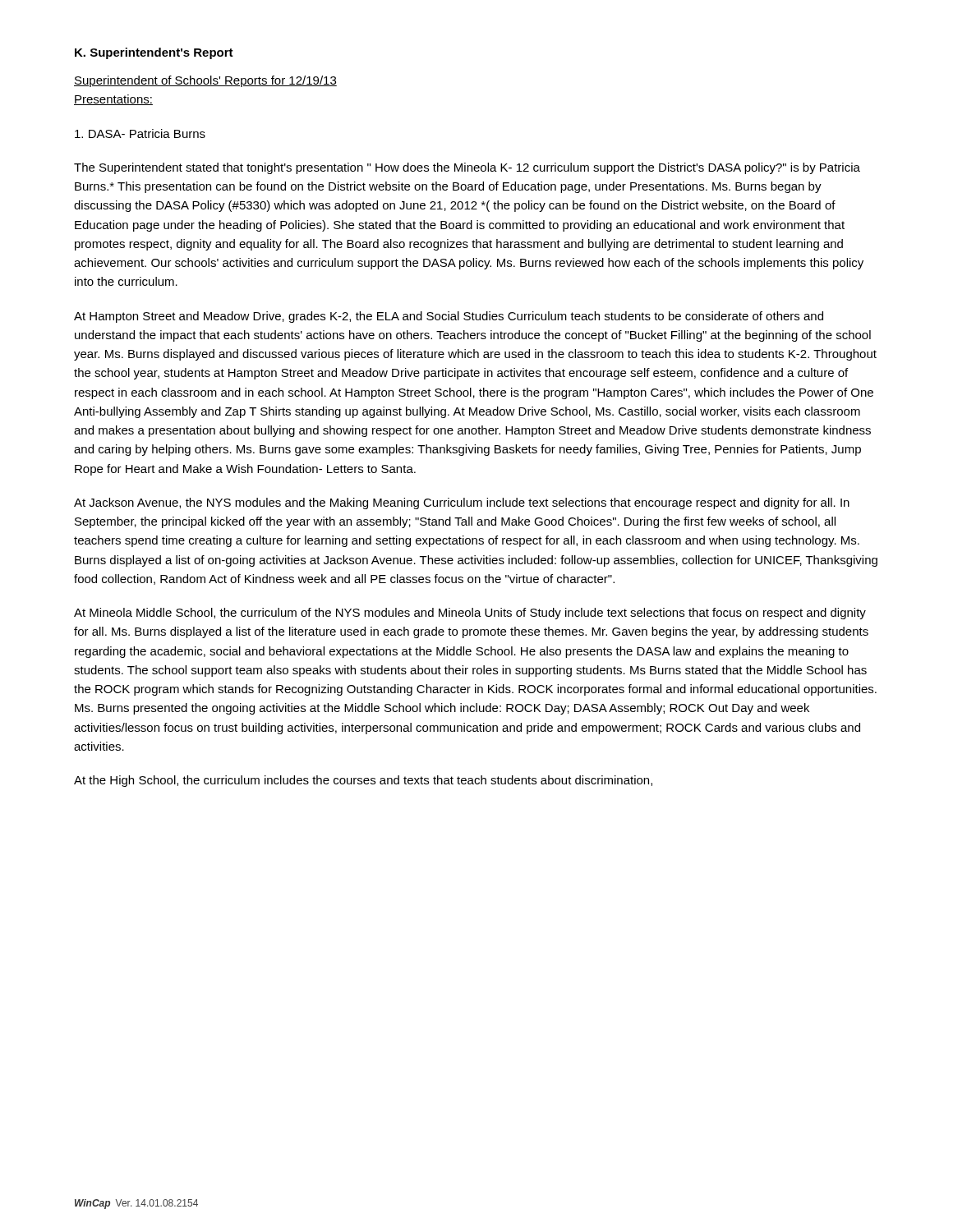
Task: Click on the text starting "Superintendent of Schools' Reports for 12/19/13 Presentations:"
Action: click(205, 90)
